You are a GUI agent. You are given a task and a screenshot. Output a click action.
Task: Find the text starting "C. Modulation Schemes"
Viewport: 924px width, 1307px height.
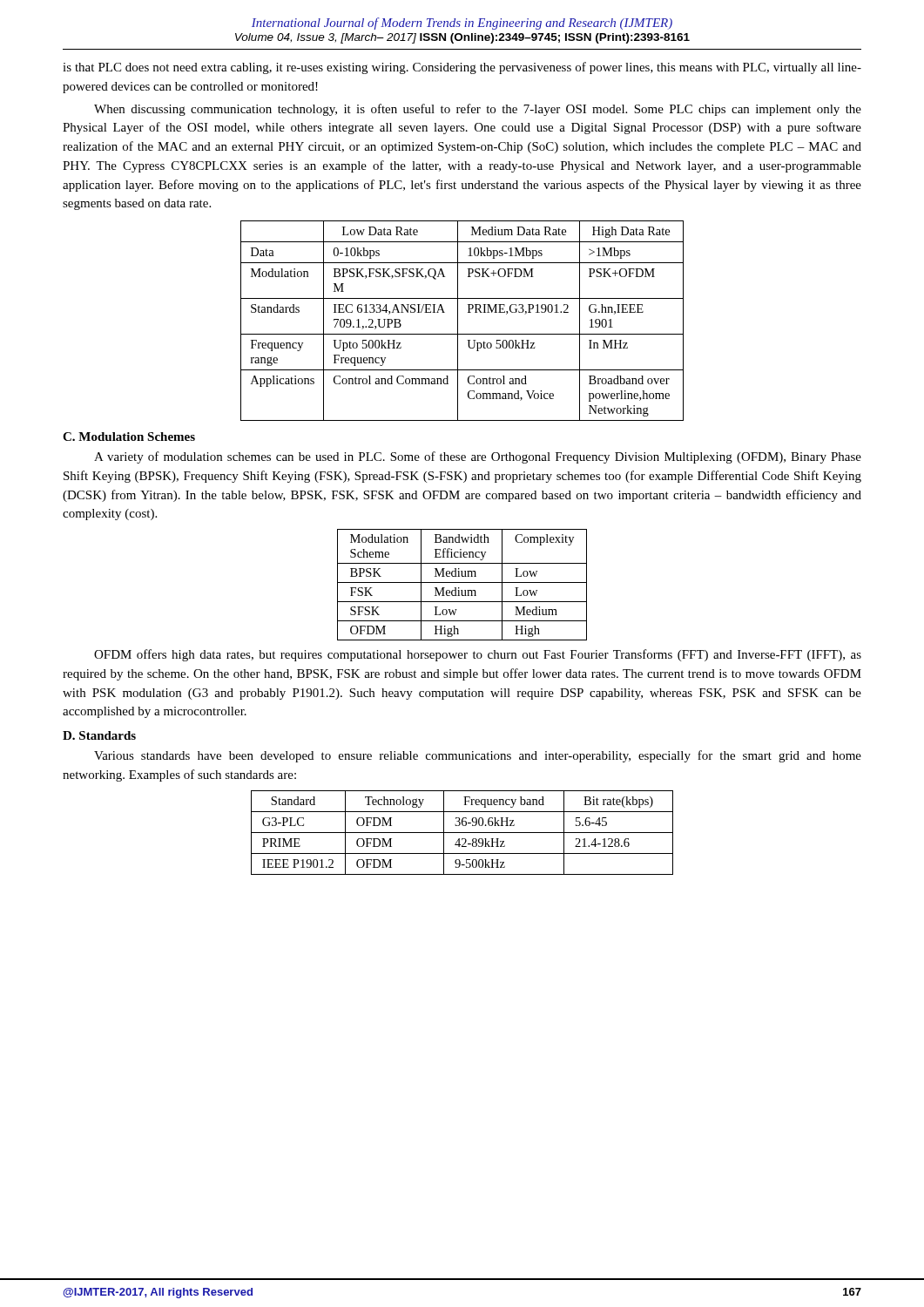pos(129,437)
